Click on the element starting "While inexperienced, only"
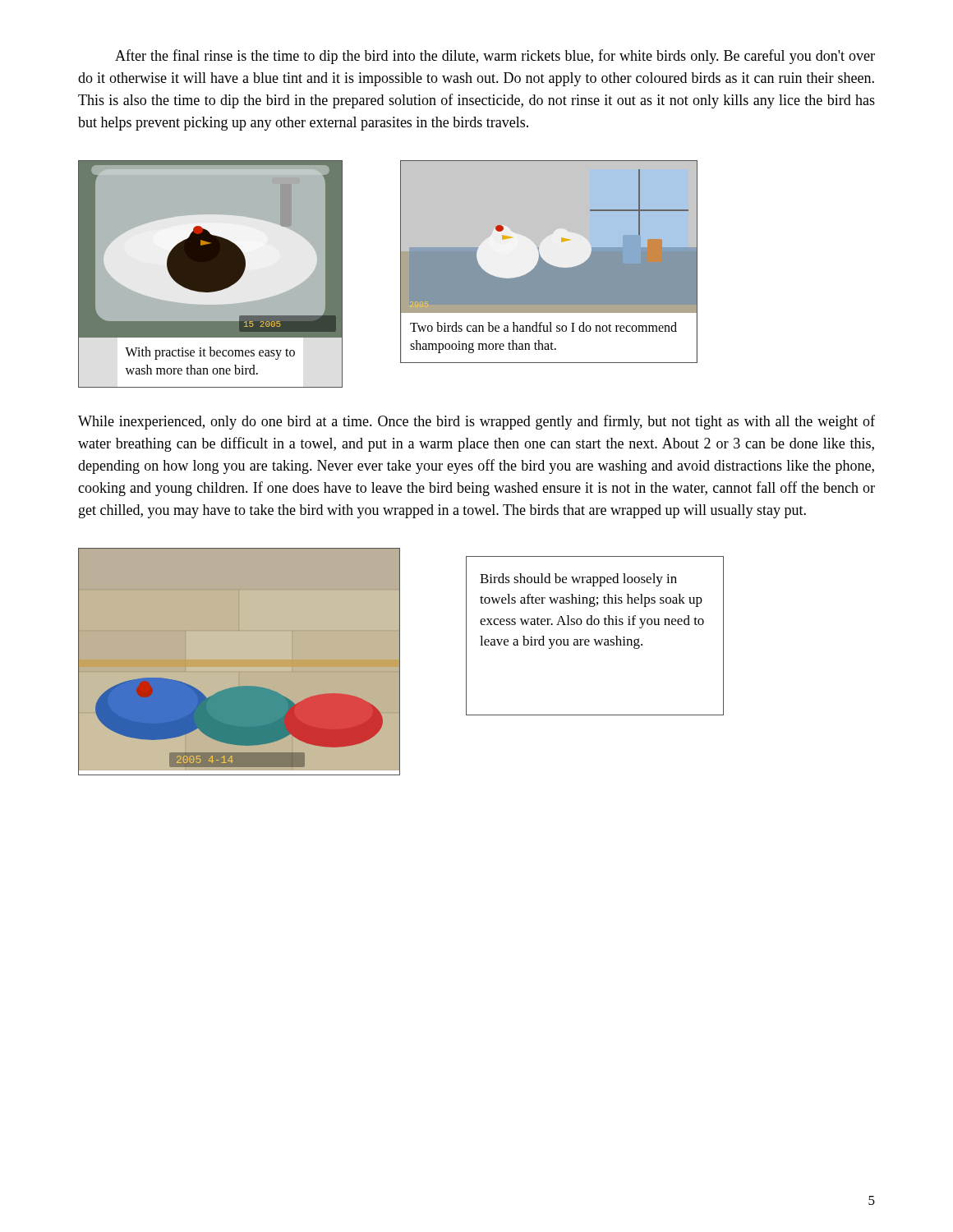 (x=476, y=466)
